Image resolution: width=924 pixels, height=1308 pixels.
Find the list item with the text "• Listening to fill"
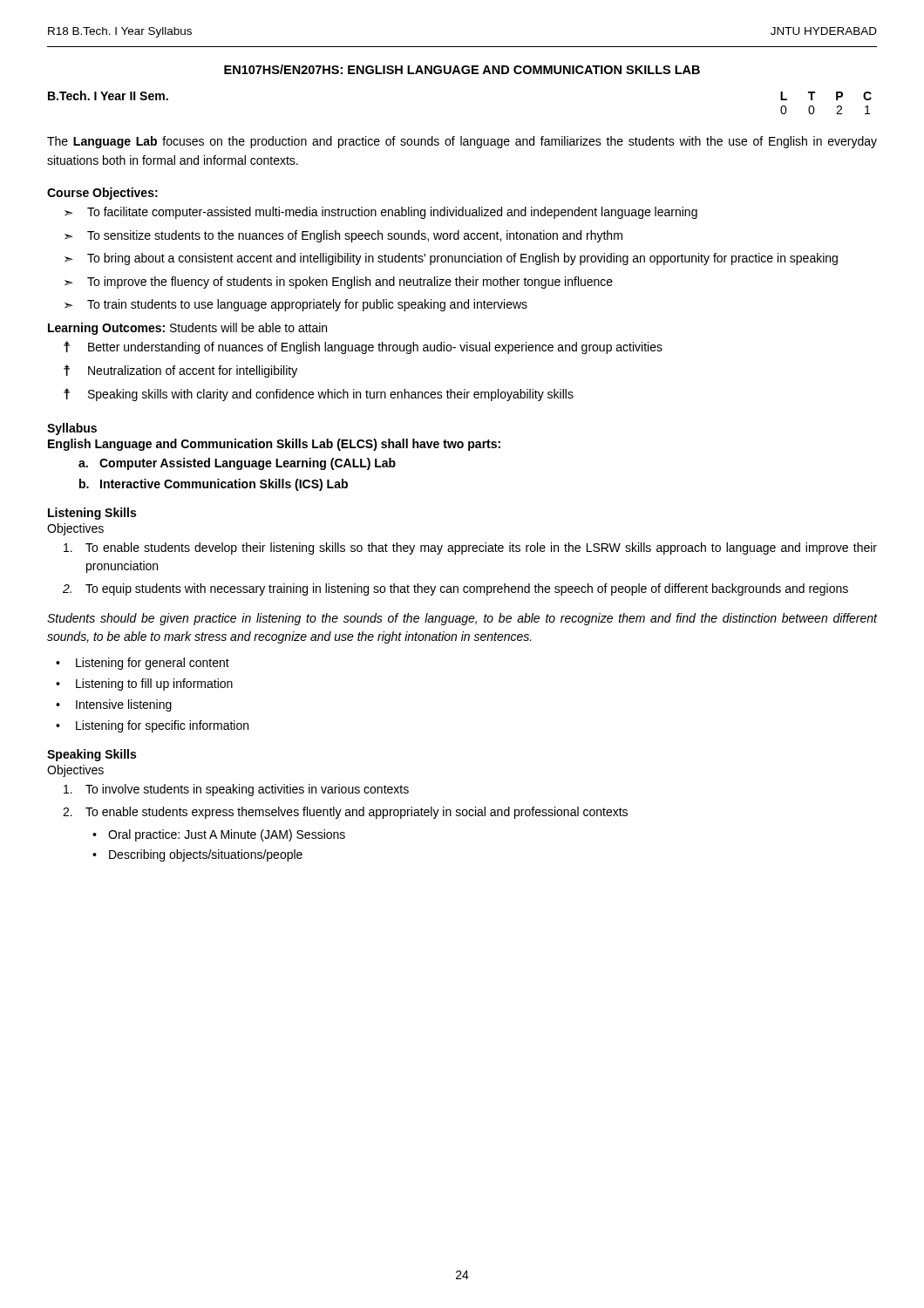(x=144, y=684)
